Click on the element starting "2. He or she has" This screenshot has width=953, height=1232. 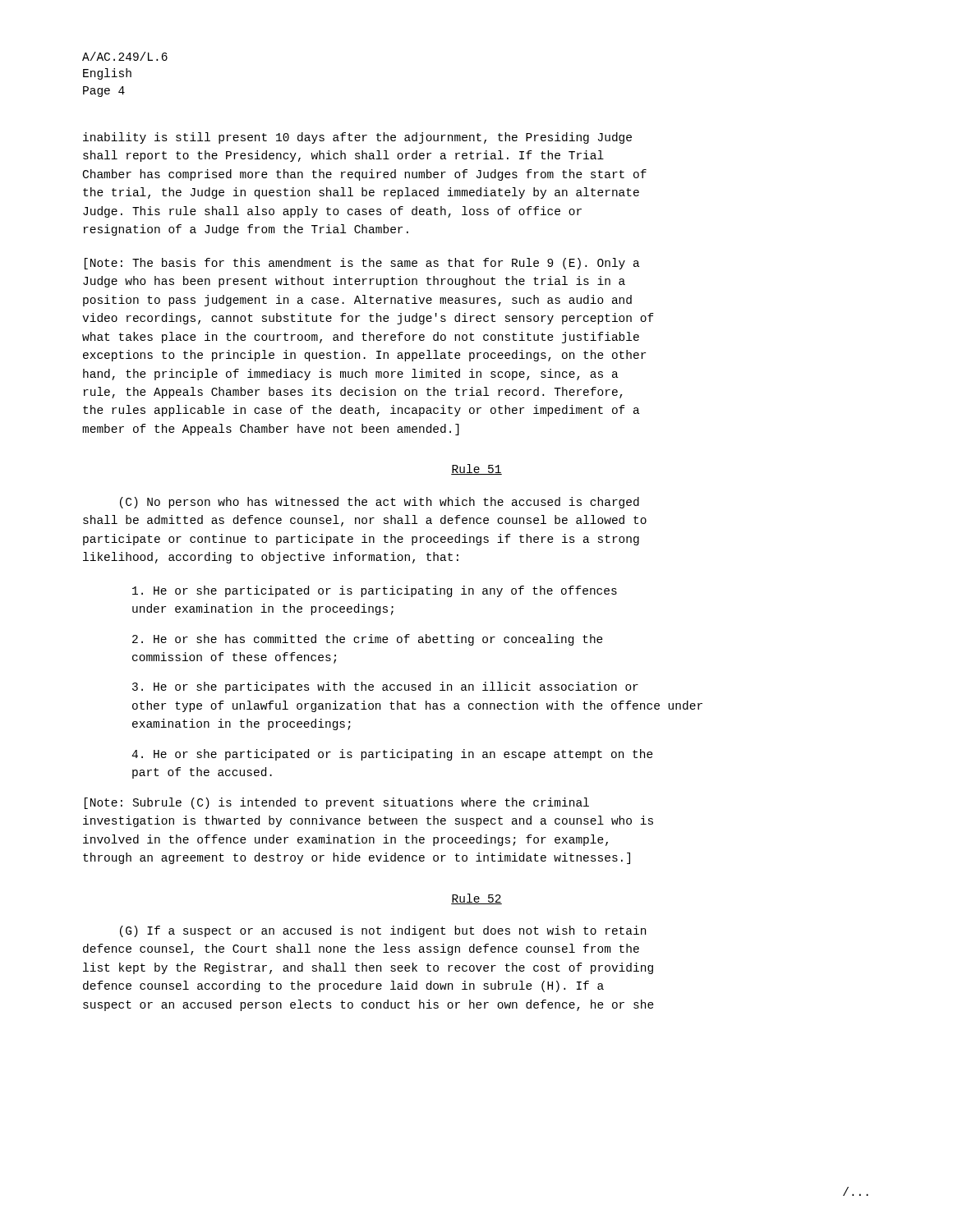click(x=501, y=649)
